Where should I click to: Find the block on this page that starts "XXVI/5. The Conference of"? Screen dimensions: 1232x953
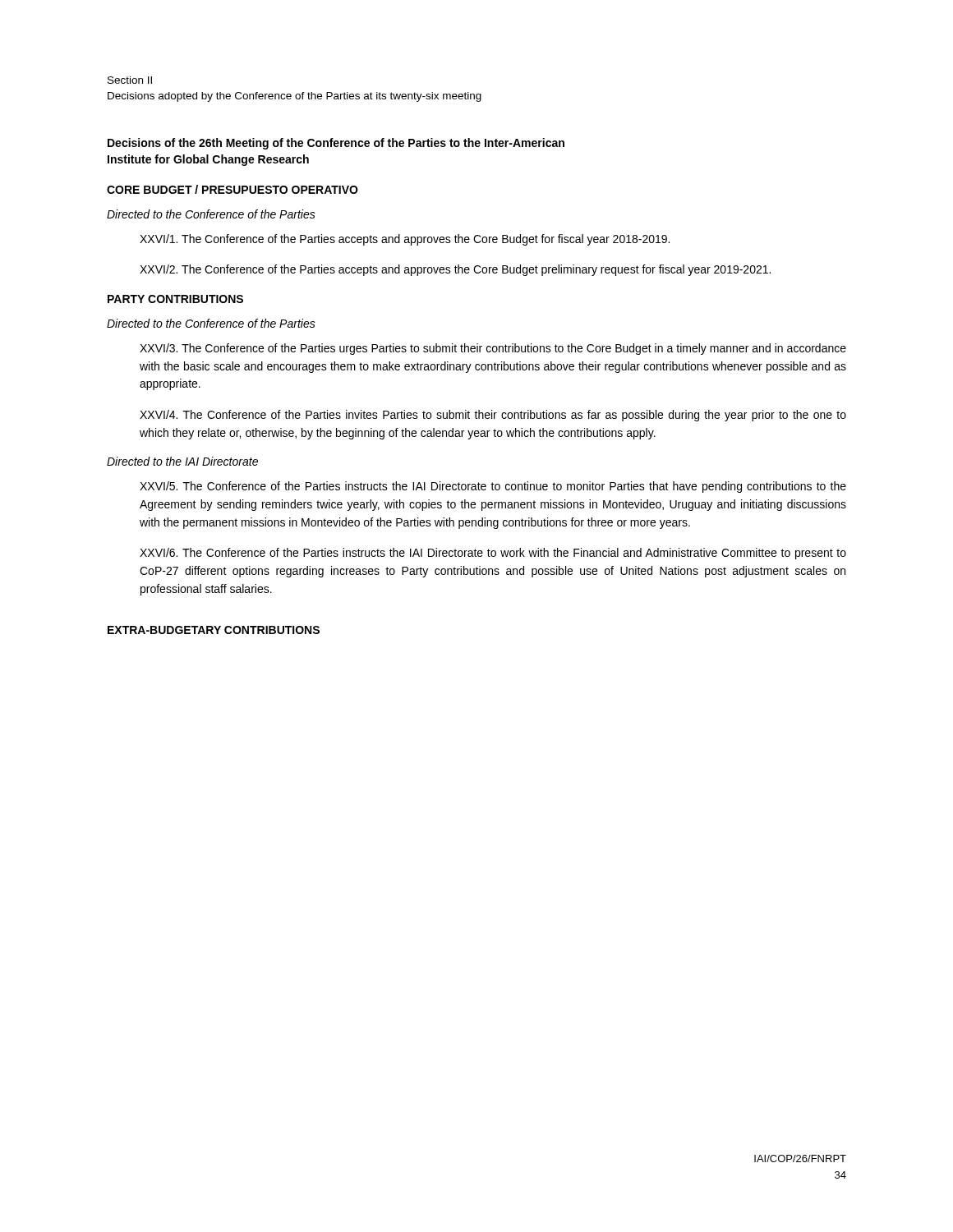pos(493,504)
